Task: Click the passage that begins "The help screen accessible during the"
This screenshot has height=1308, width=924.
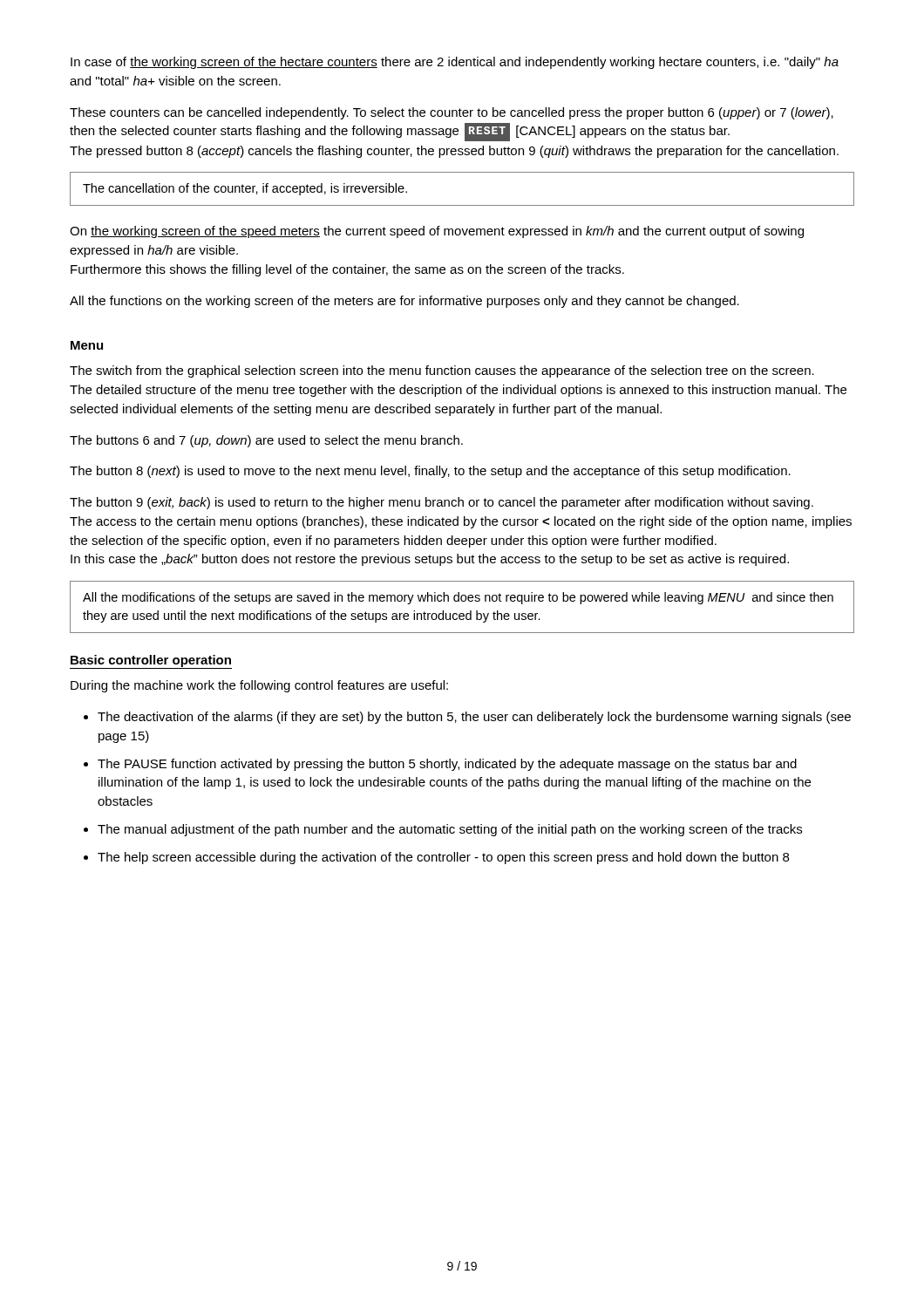Action: pyautogui.click(x=444, y=856)
